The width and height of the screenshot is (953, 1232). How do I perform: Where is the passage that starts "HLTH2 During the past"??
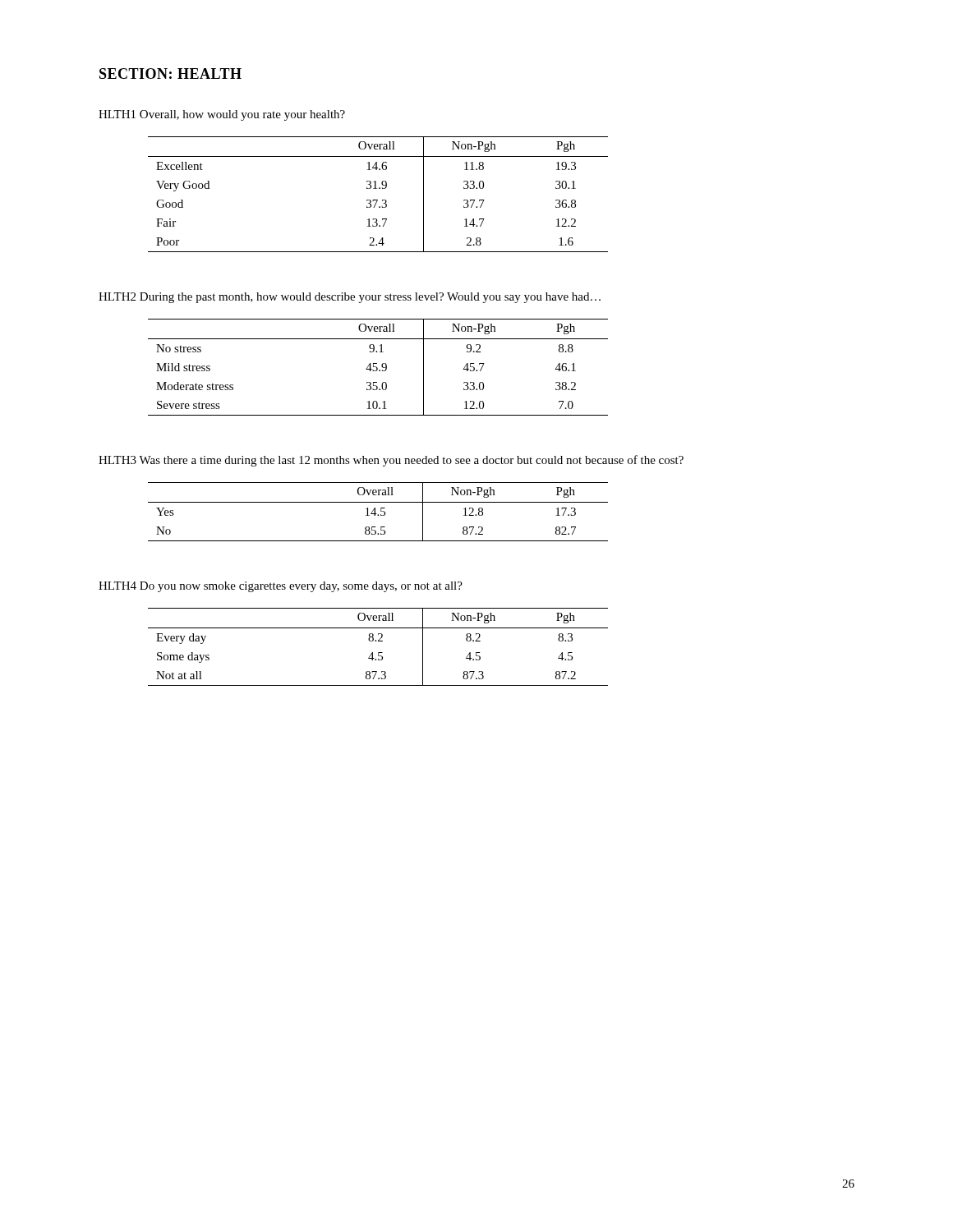click(x=350, y=296)
